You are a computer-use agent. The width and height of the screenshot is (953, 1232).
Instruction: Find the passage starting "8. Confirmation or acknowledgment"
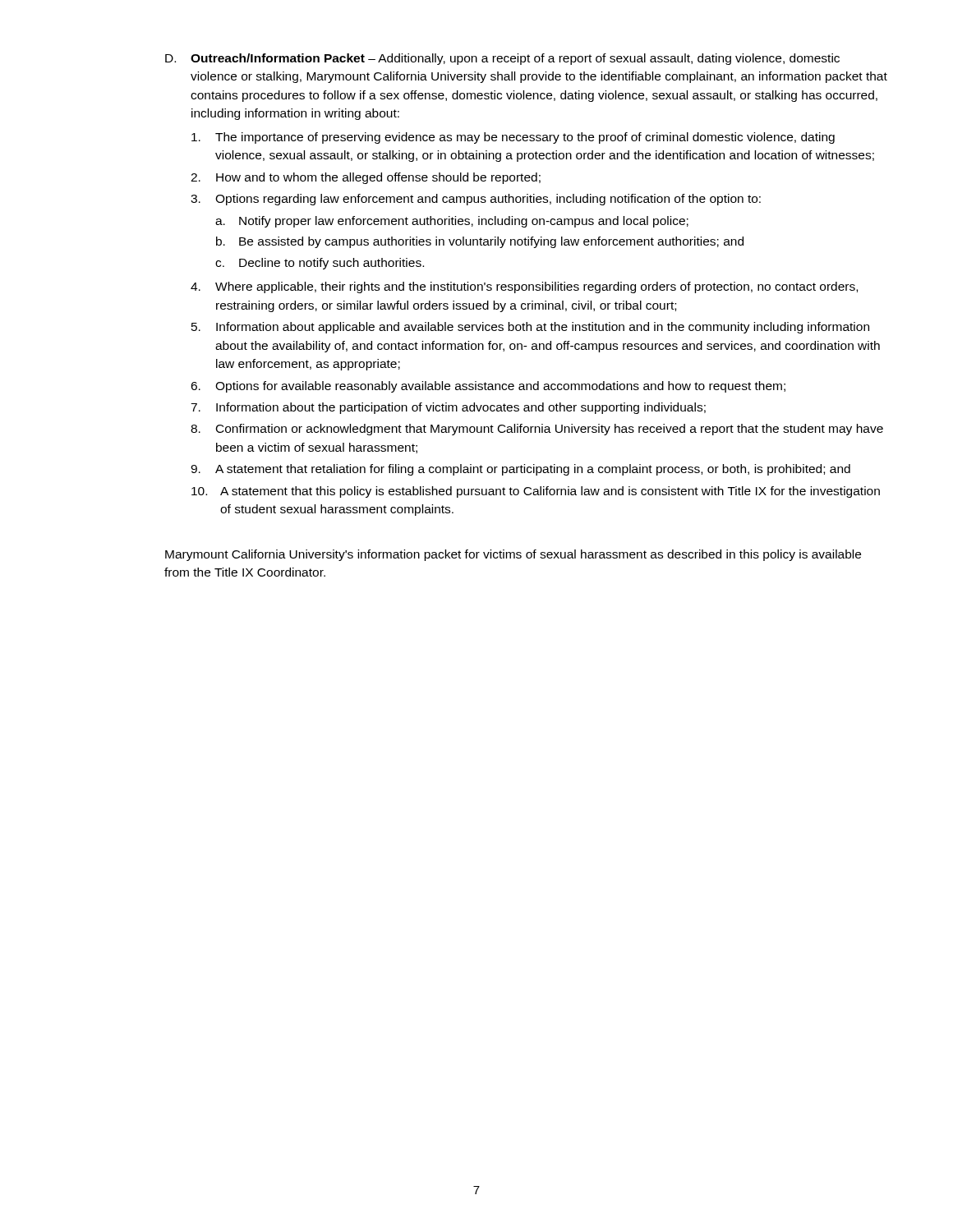point(539,439)
